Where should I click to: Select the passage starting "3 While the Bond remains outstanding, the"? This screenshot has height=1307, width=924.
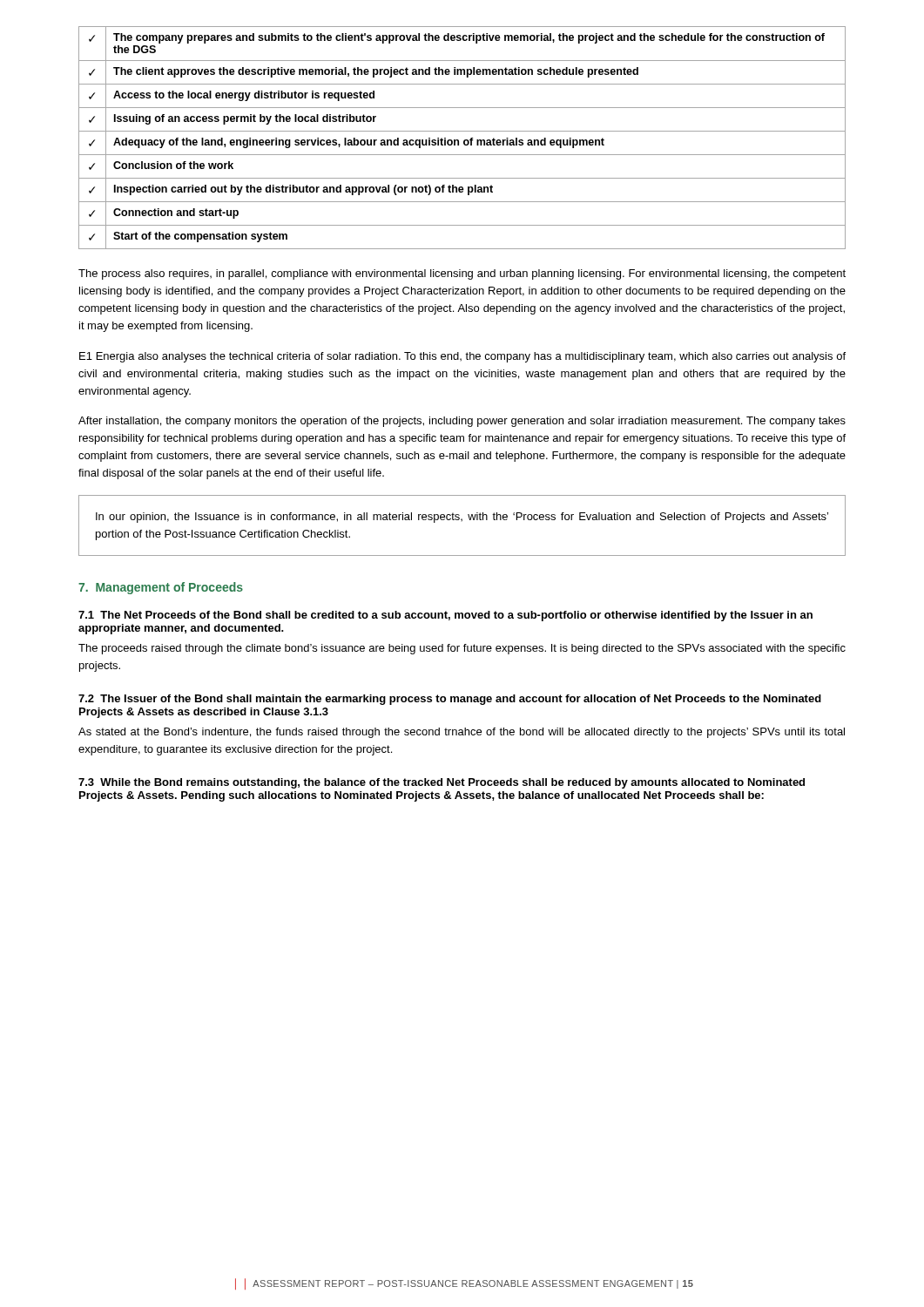(442, 789)
